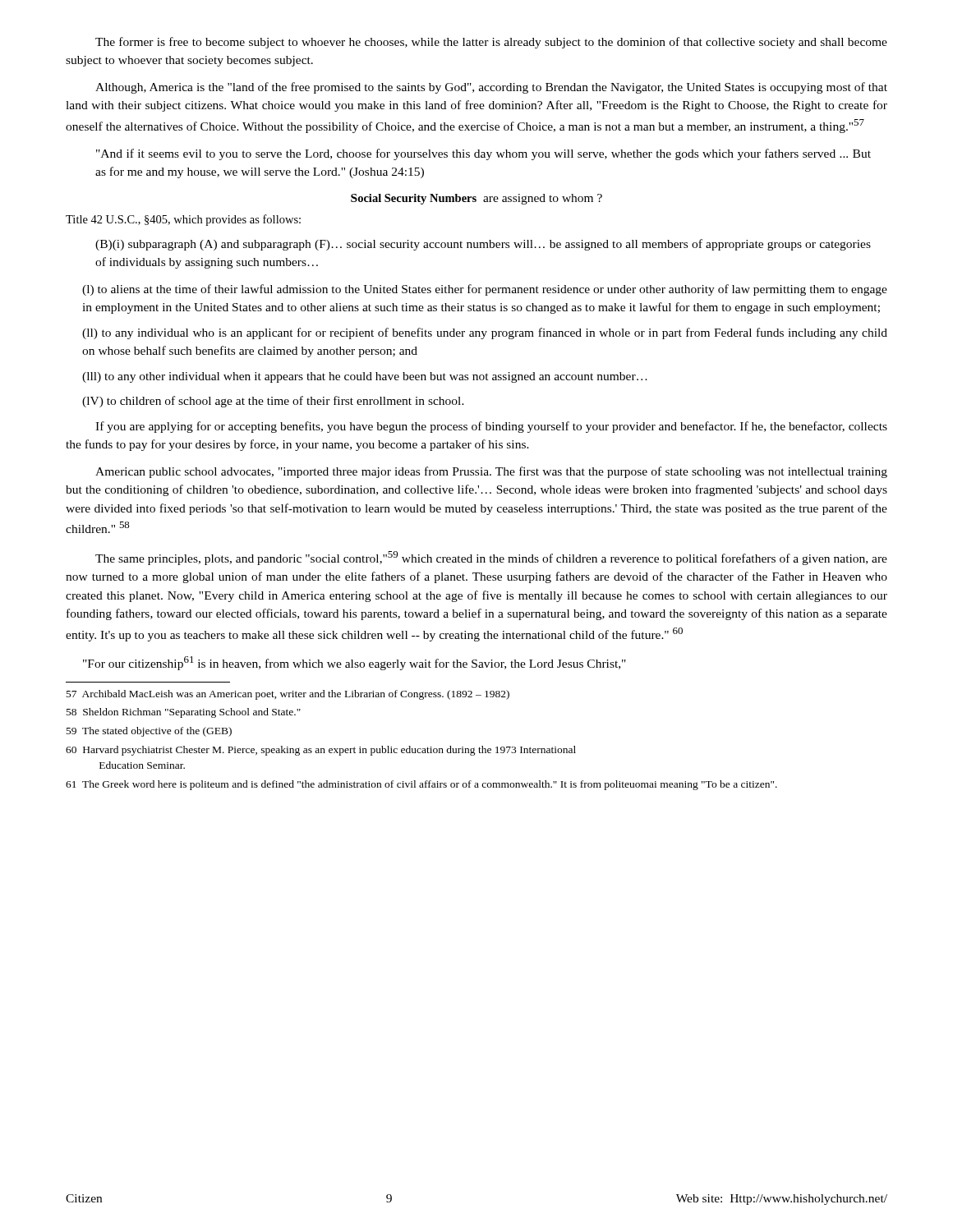Point to the block beginning "If you are applying for"
This screenshot has width=953, height=1232.
(x=476, y=435)
